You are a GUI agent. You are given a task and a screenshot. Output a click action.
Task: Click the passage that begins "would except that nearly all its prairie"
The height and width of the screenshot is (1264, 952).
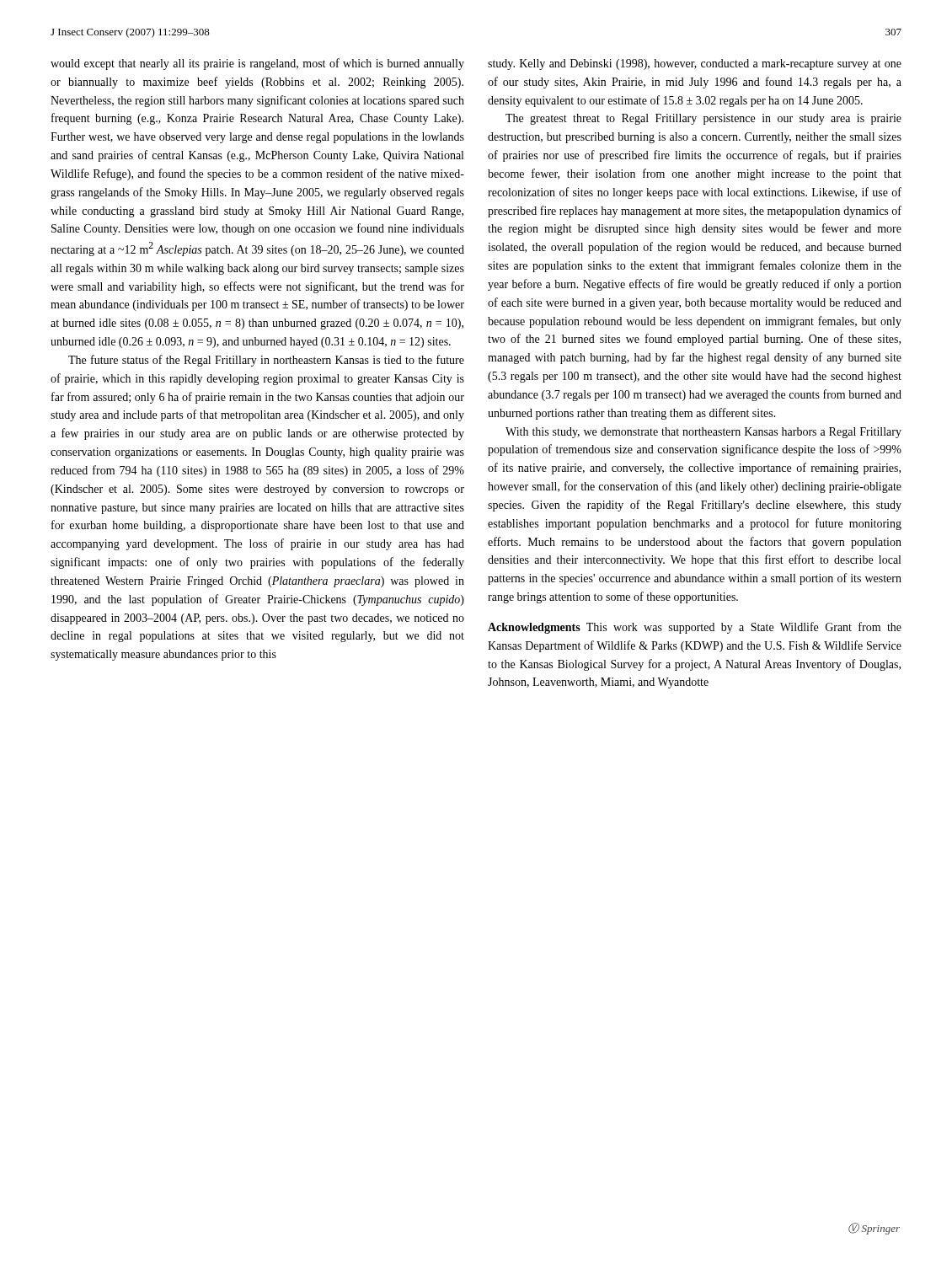(x=257, y=359)
